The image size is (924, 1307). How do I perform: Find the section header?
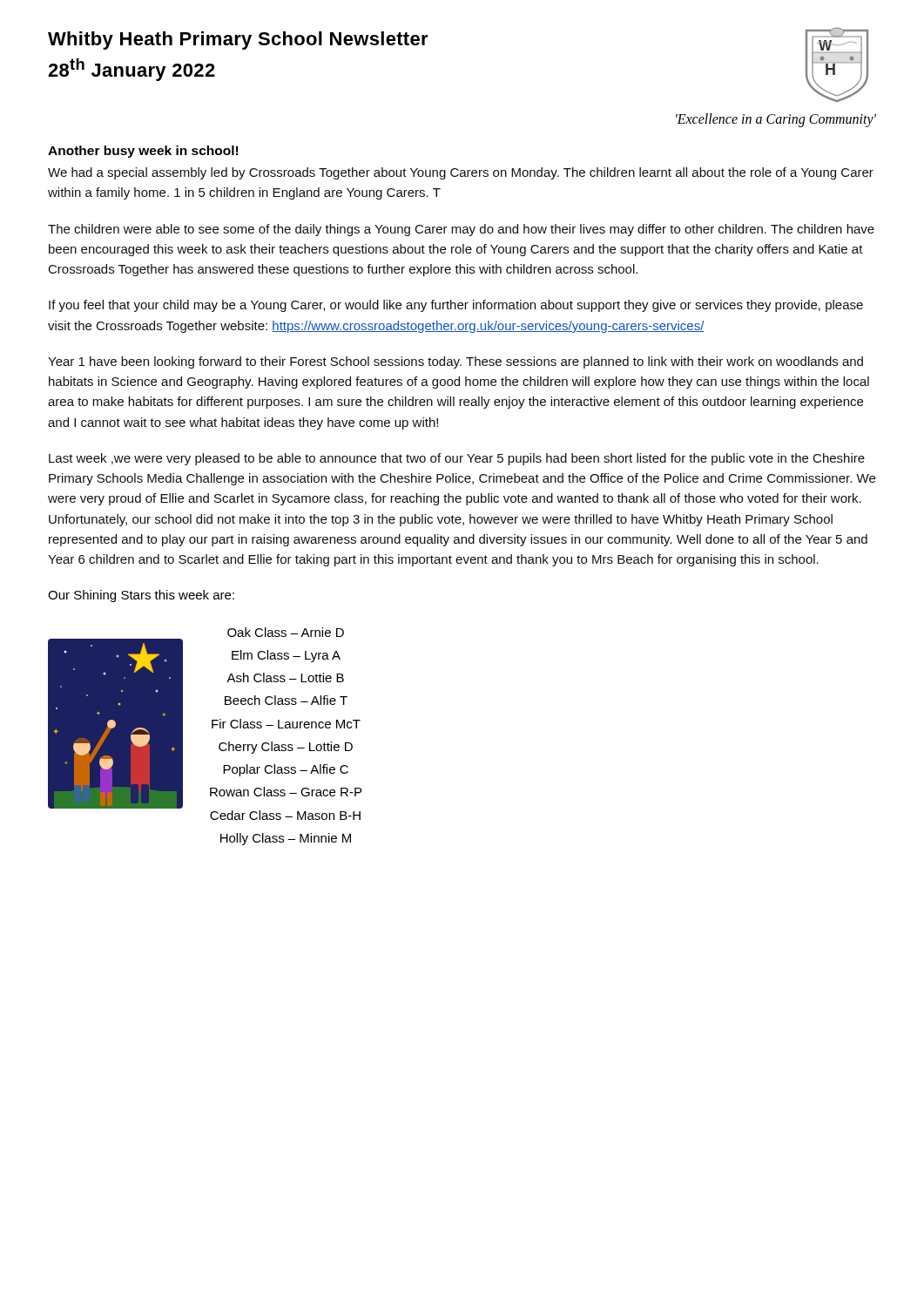point(143,150)
